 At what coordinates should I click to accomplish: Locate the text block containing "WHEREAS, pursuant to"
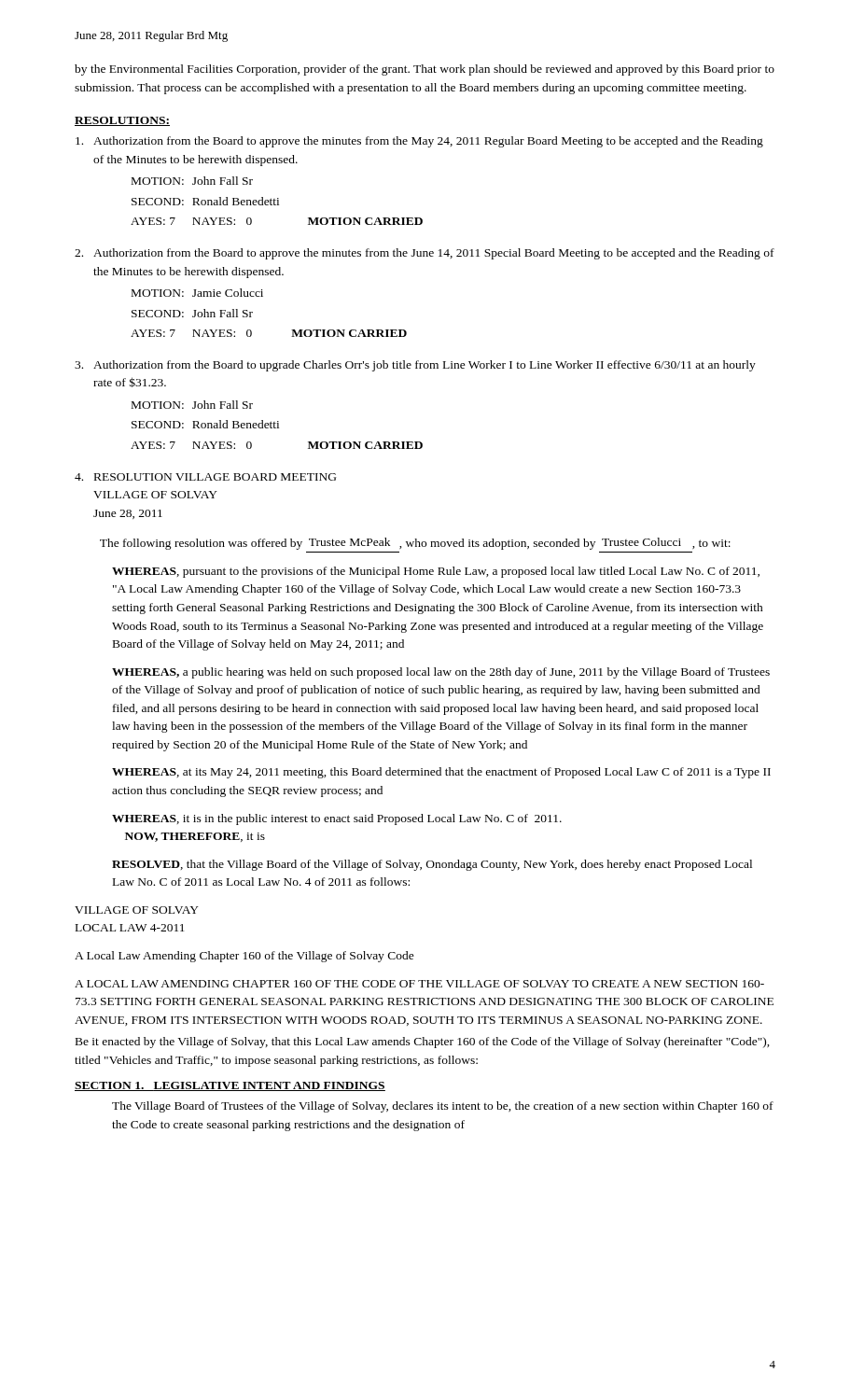(438, 607)
